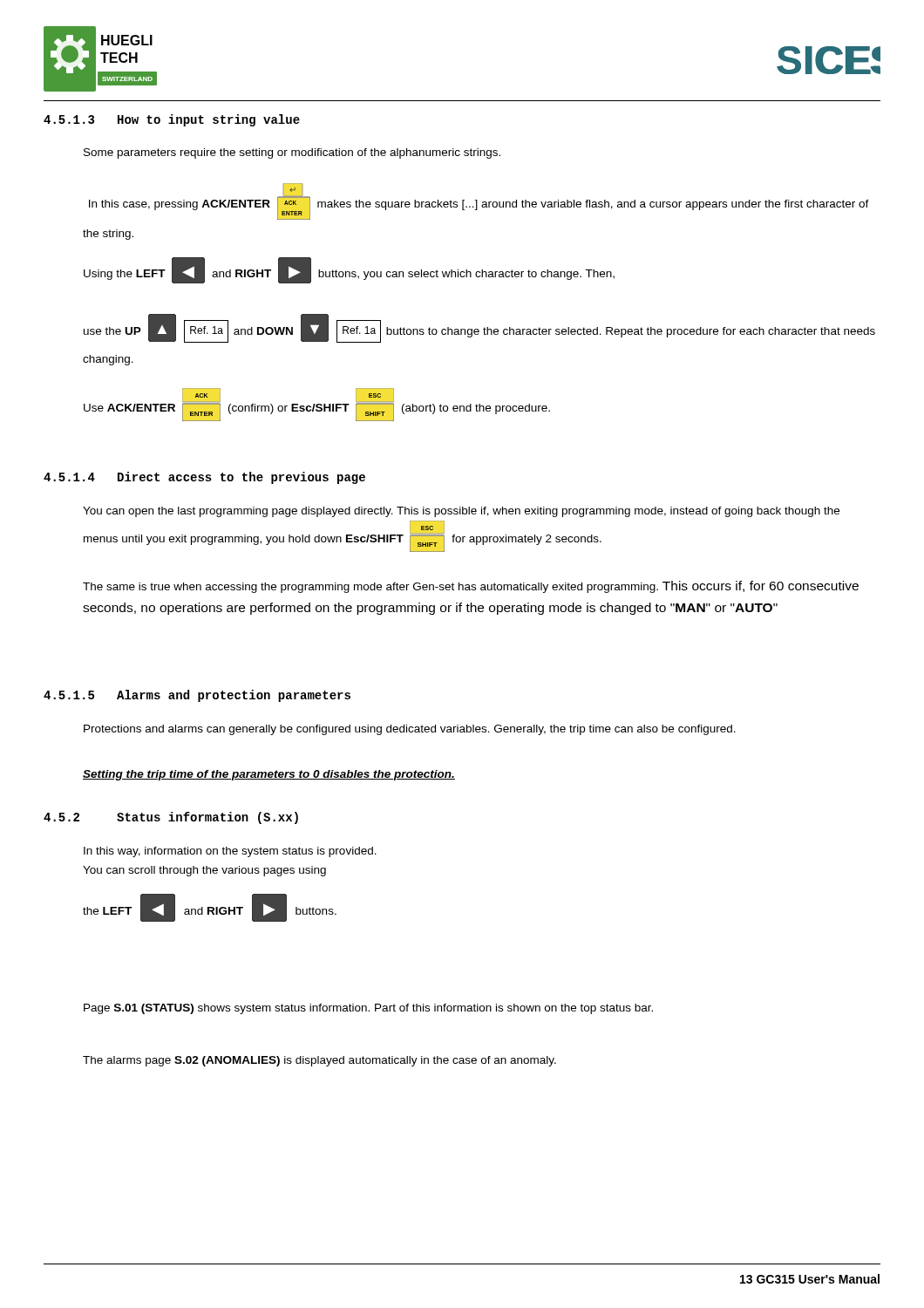Click on the region starting "use the UP ▲"

click(x=479, y=340)
